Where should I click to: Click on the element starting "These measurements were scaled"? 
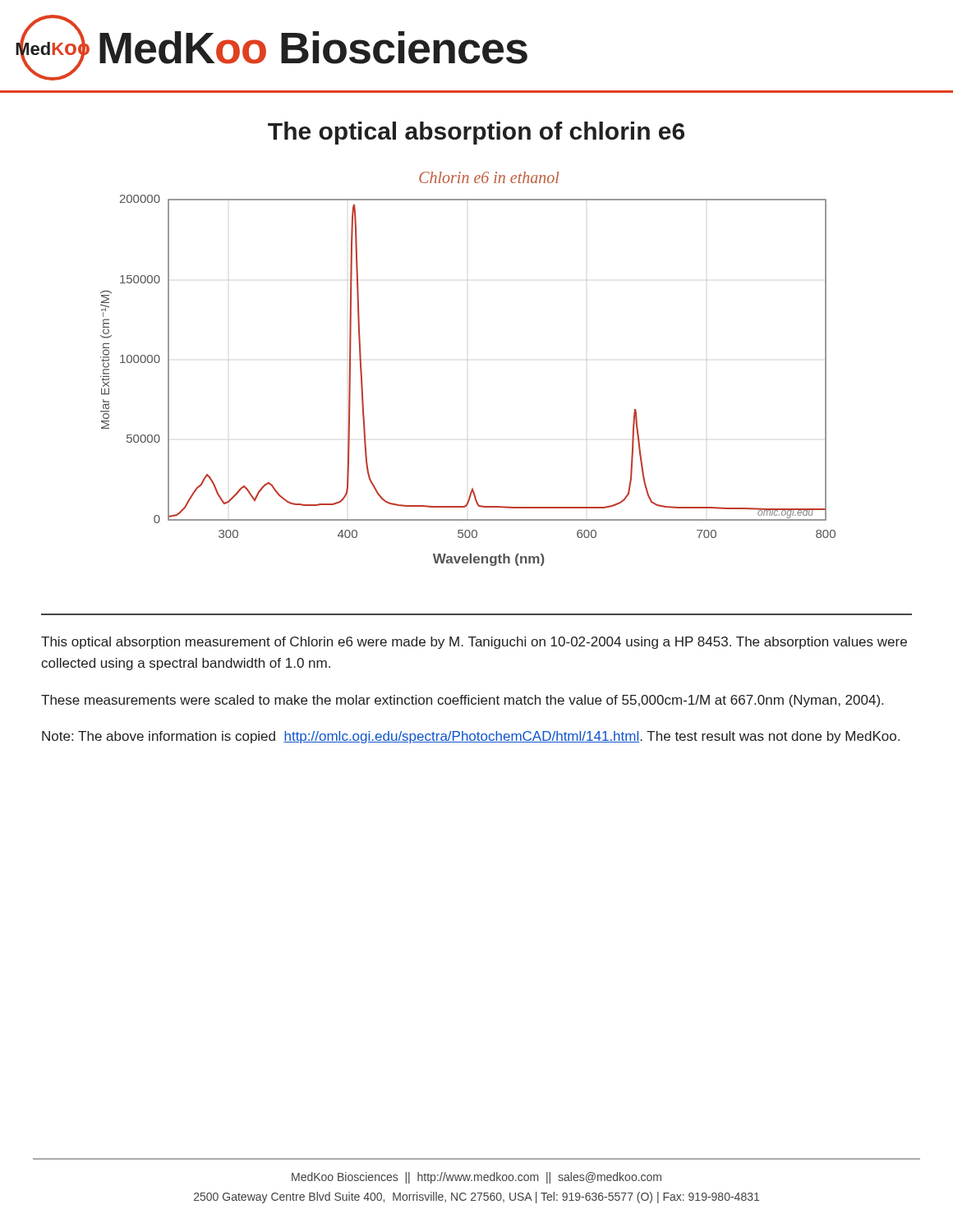(463, 700)
